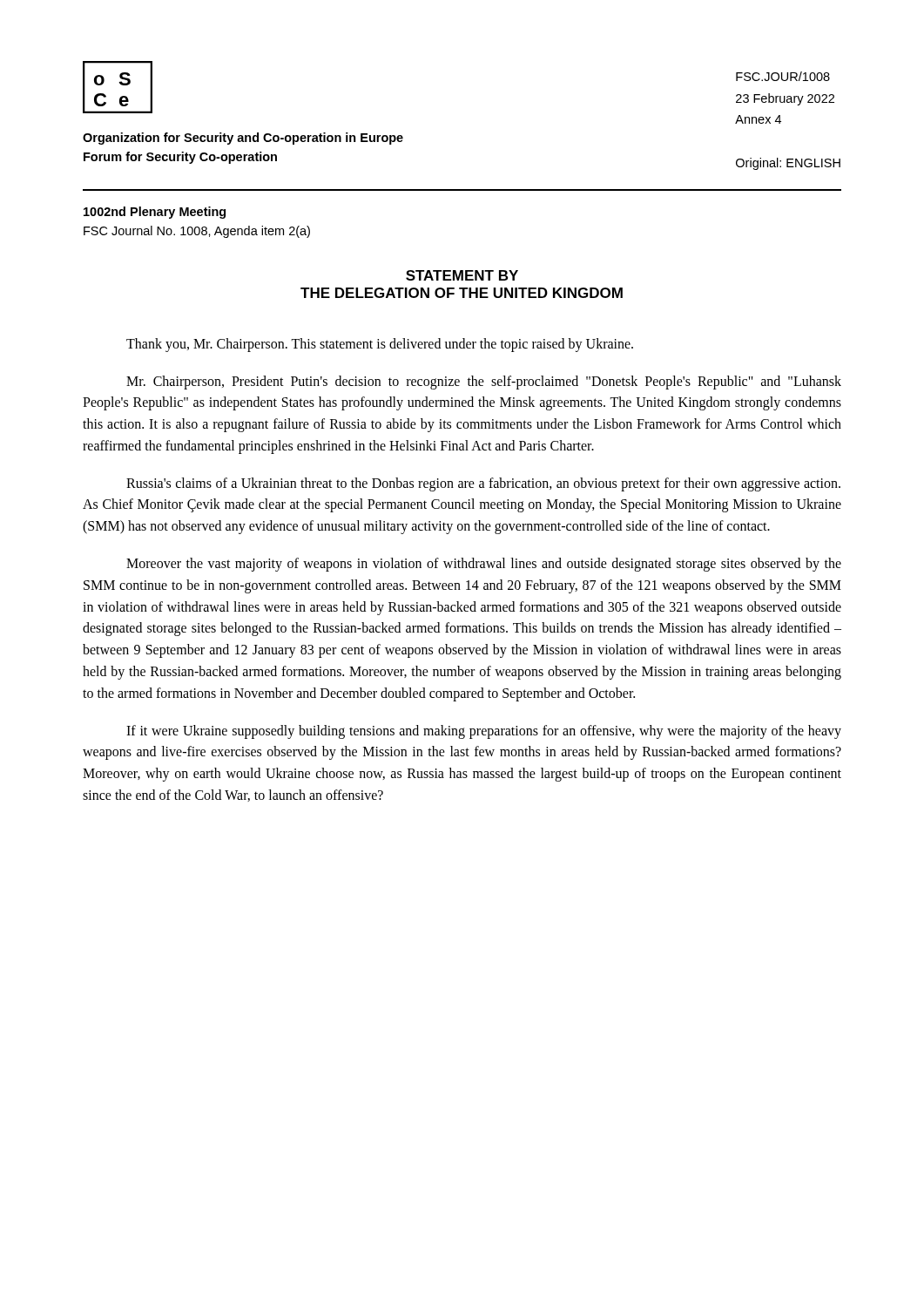Click on the text block that reads "Thank you, Mr. Chairperson. This statement is"
The image size is (924, 1307).
[380, 343]
